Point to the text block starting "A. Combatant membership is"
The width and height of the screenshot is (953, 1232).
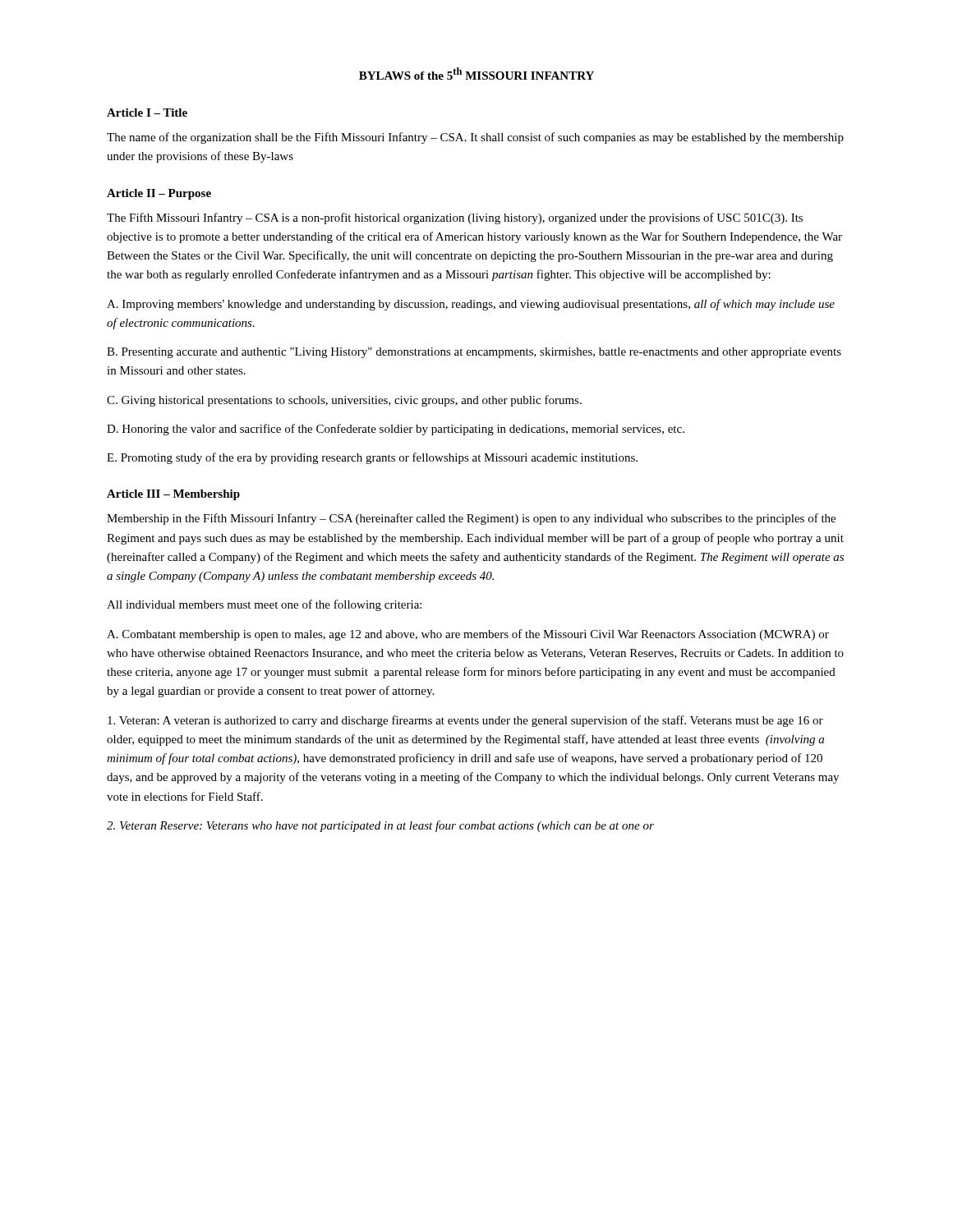point(475,662)
